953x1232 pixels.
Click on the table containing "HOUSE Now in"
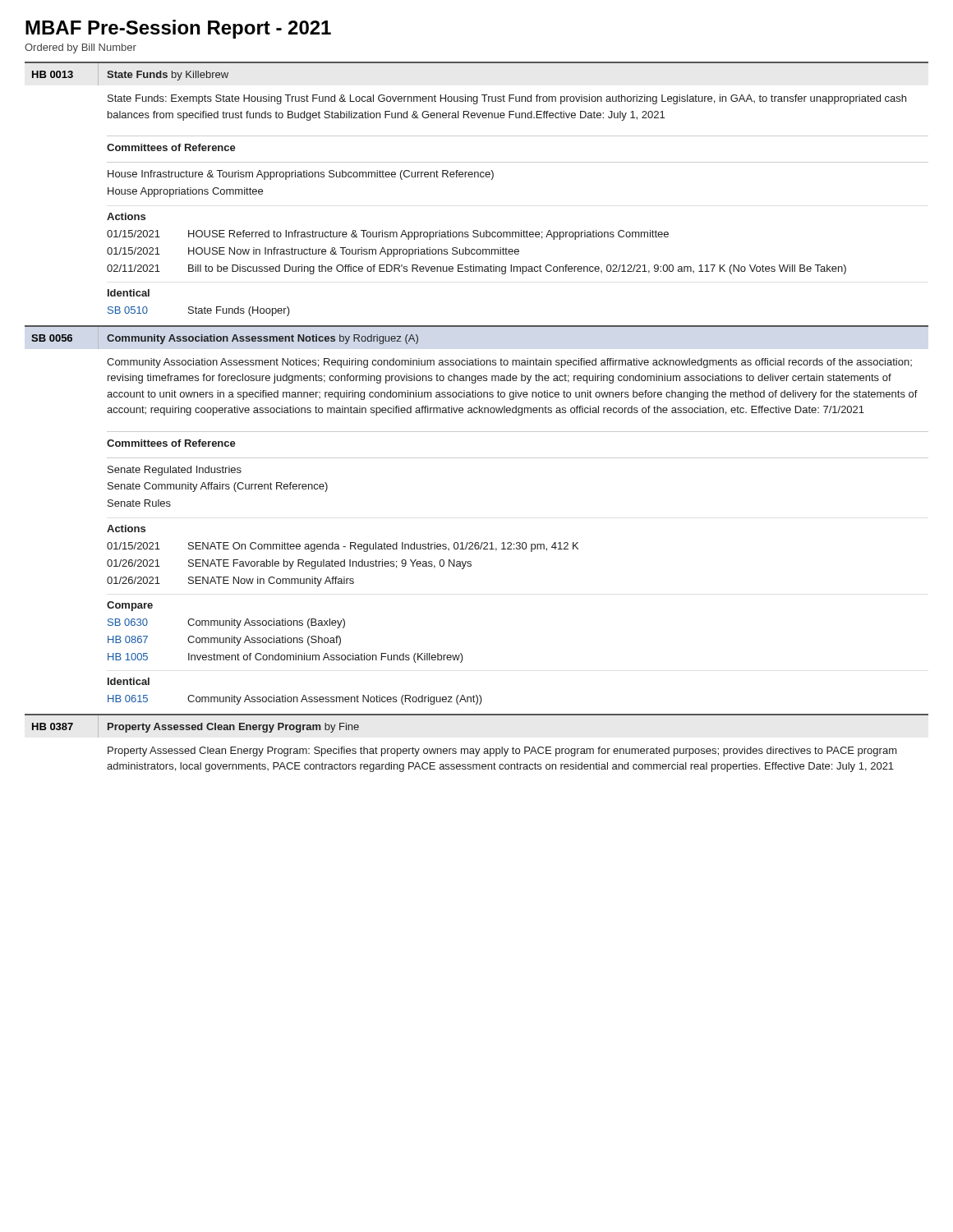click(518, 251)
